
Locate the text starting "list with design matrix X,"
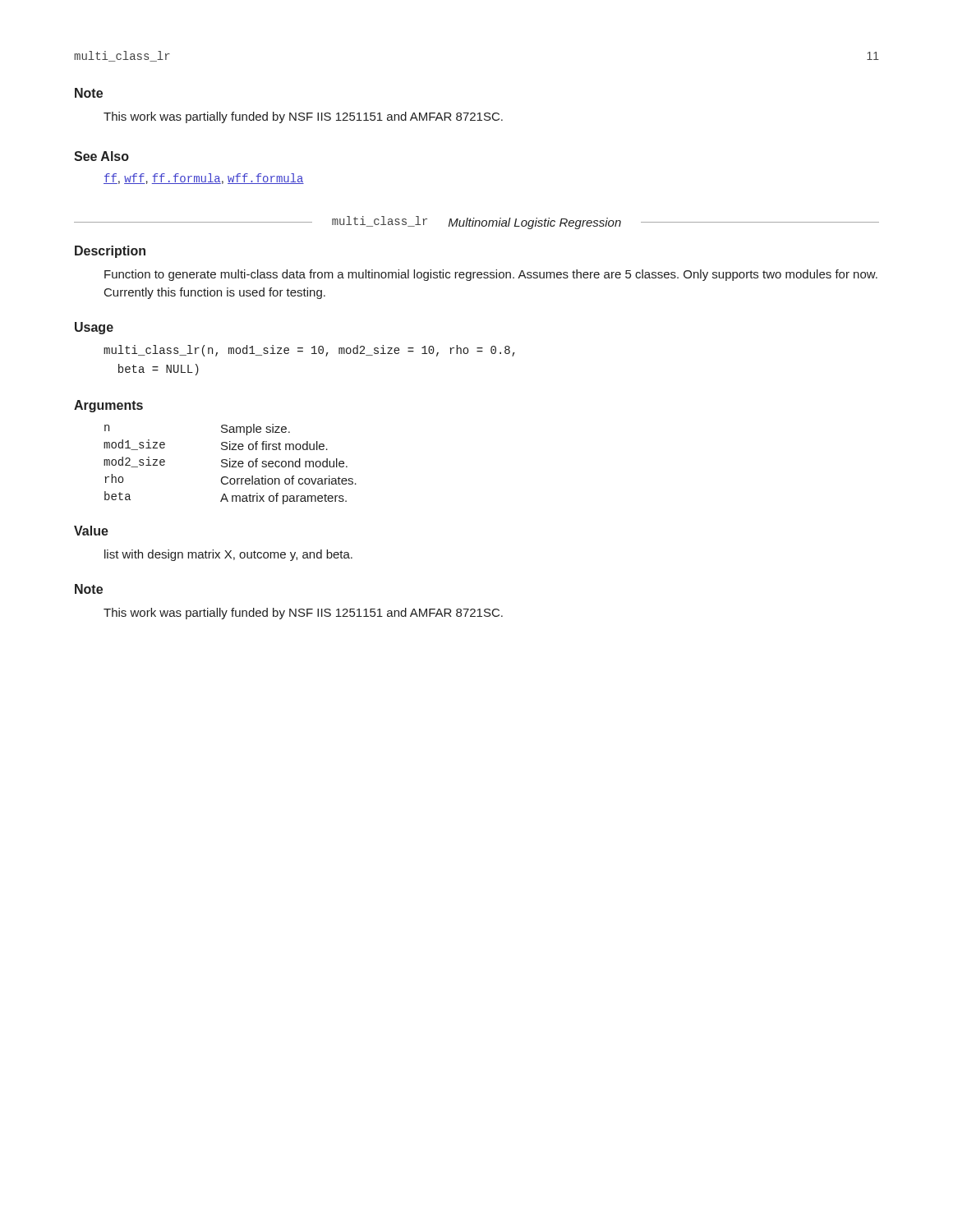(x=228, y=554)
